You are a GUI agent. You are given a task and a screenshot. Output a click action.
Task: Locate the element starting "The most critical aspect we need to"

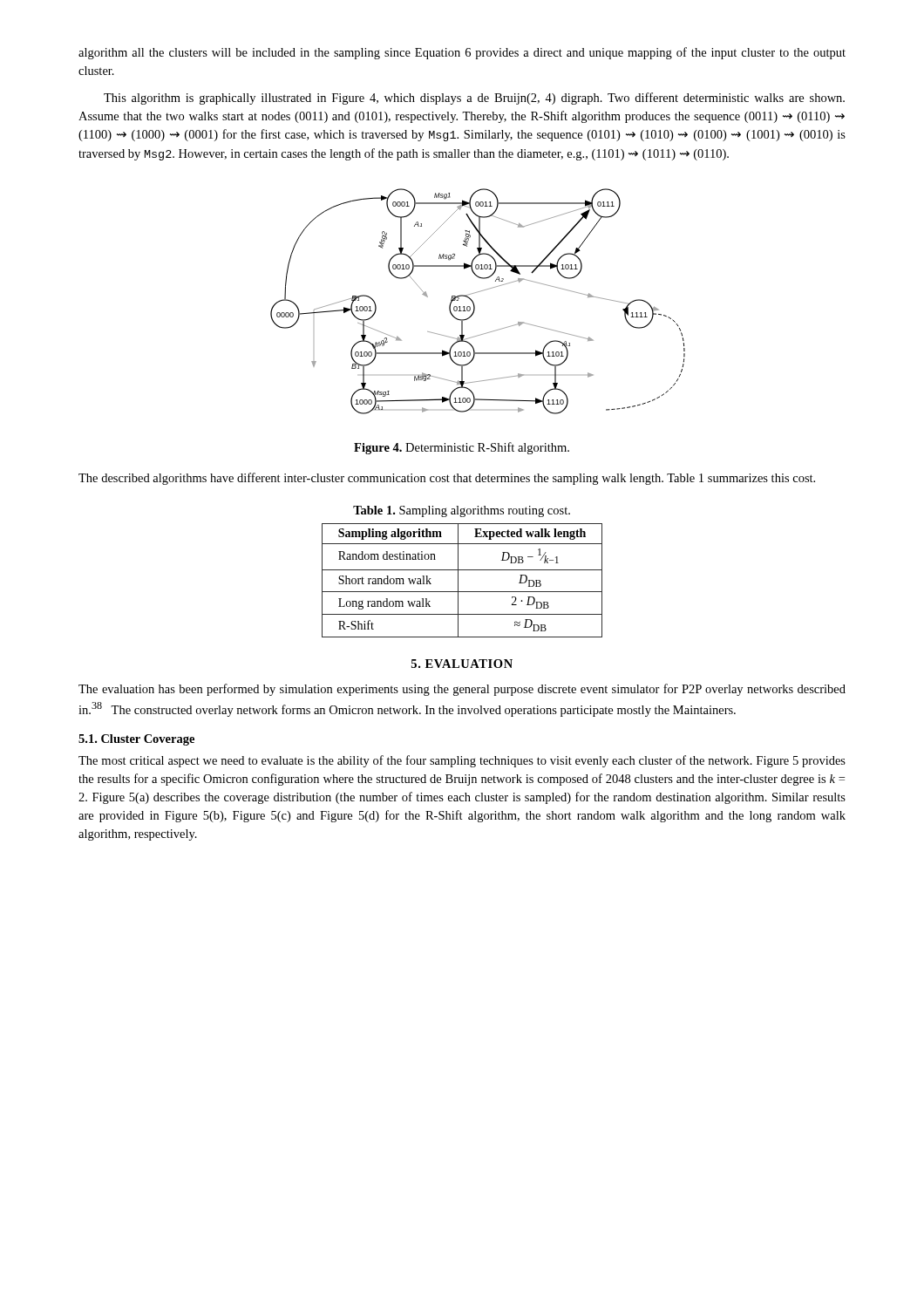pyautogui.click(x=462, y=797)
